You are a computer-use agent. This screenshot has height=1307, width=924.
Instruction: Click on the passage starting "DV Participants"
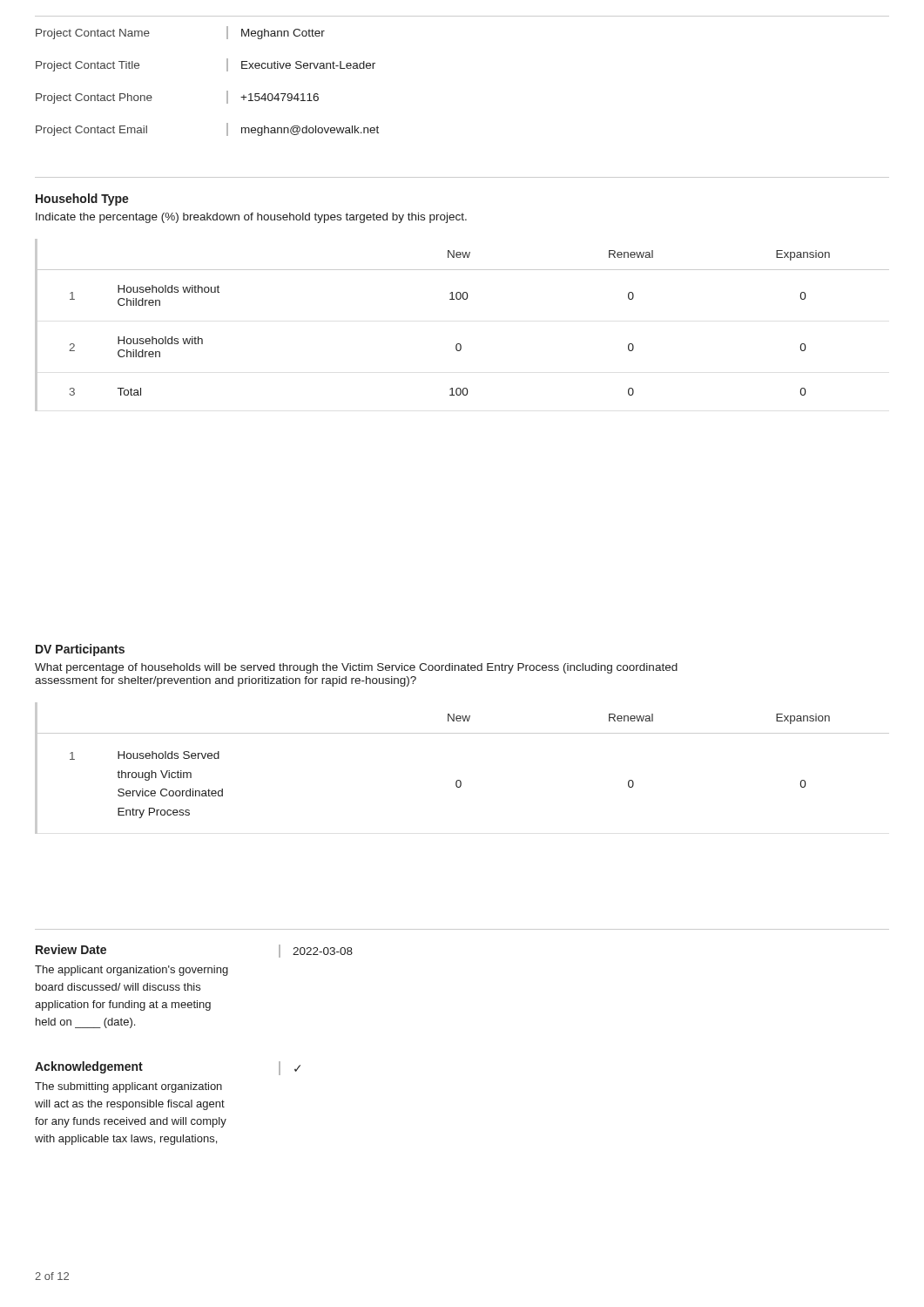(x=80, y=649)
